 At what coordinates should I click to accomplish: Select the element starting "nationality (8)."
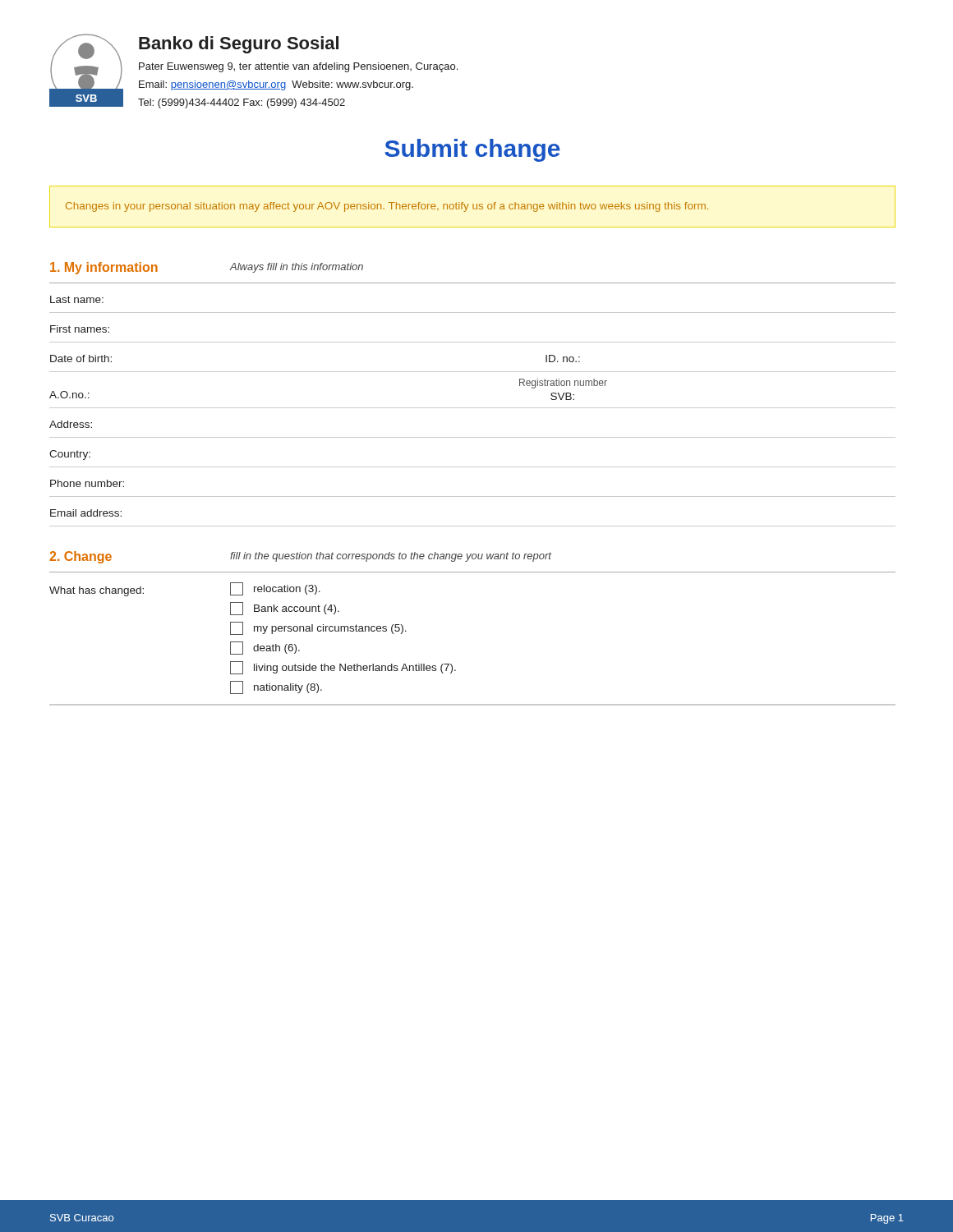(276, 687)
